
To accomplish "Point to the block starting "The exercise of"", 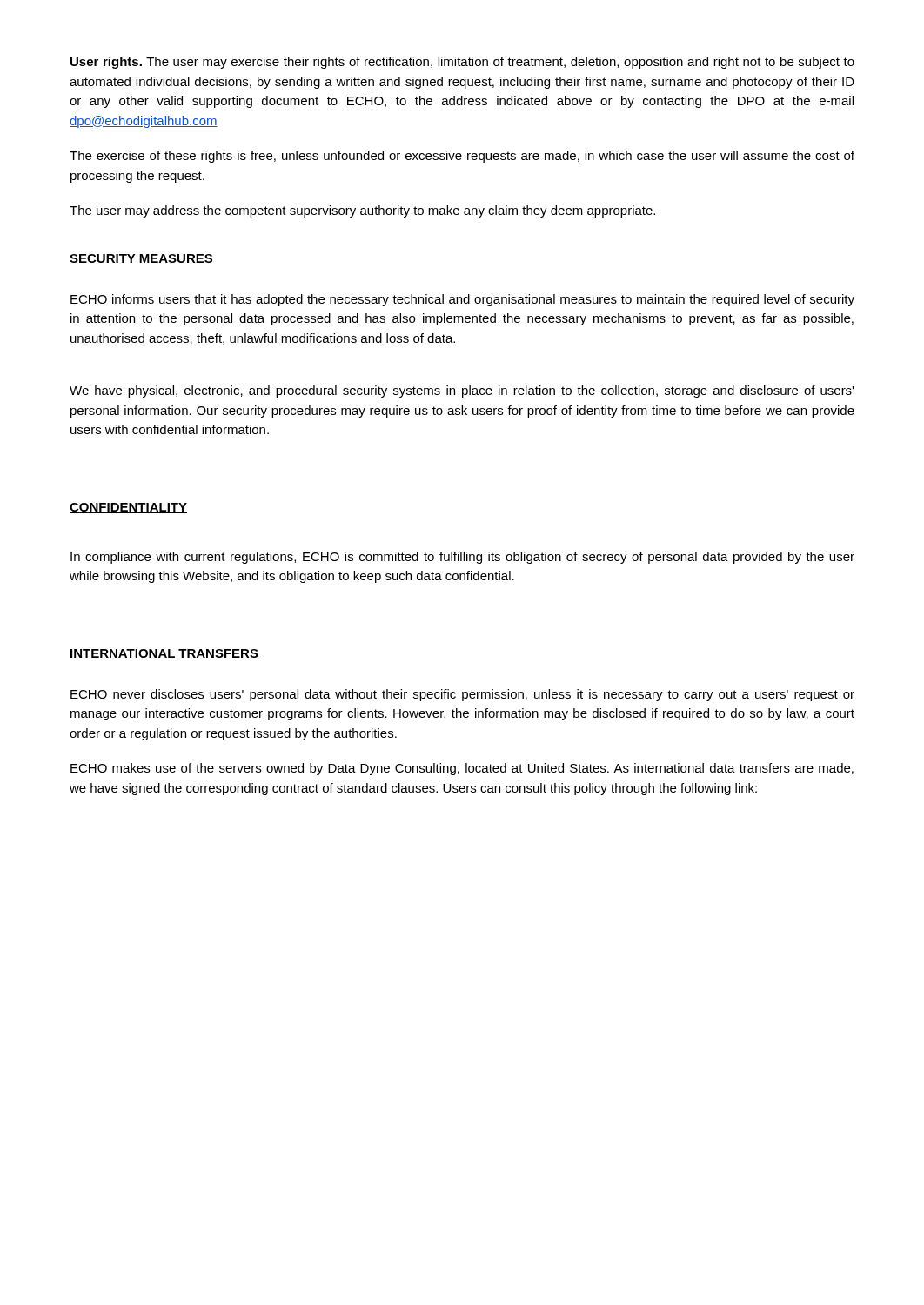I will tap(462, 165).
